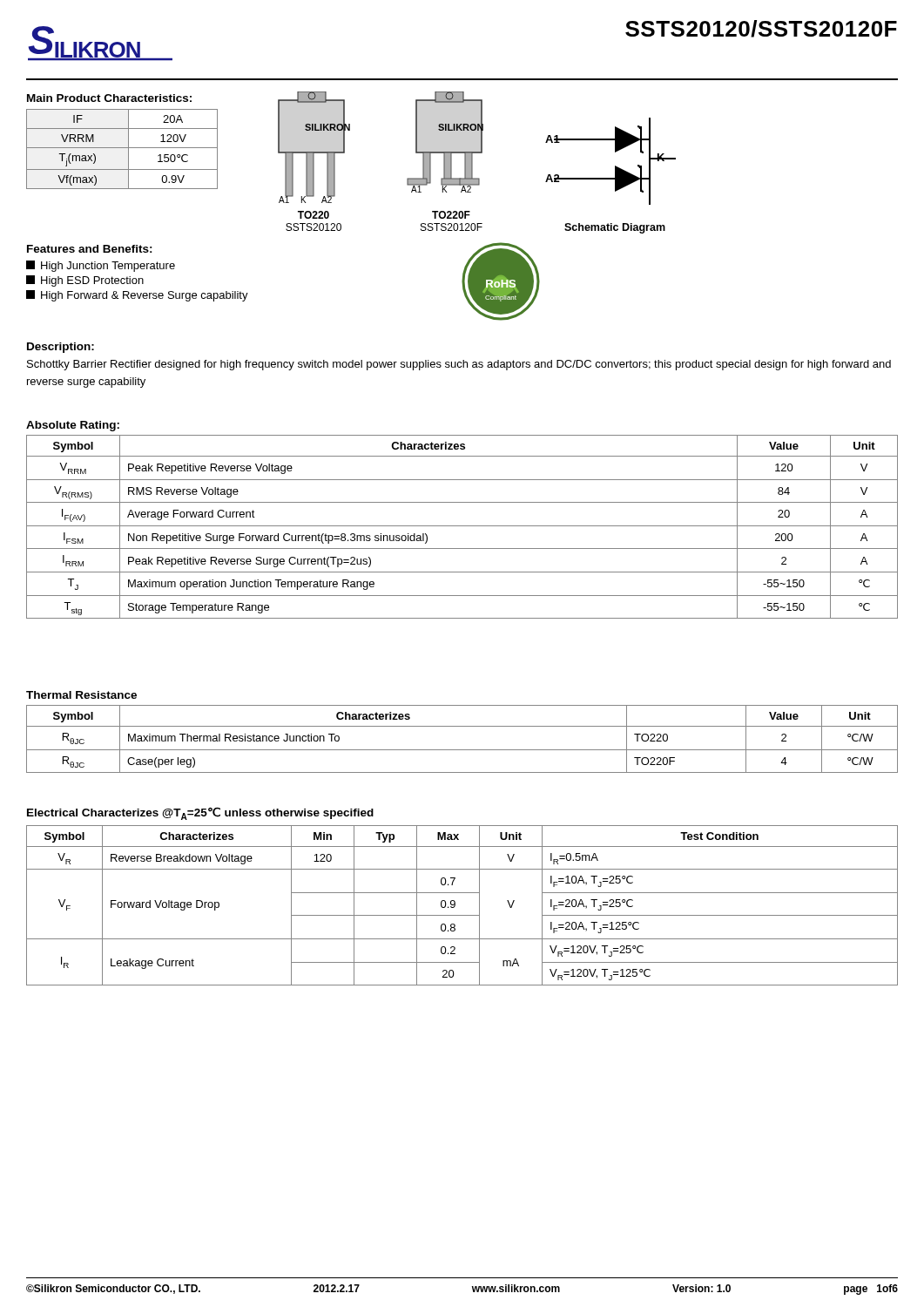Point to the region starting "Features and Benefits:"
924x1307 pixels.
pyautogui.click(x=90, y=249)
